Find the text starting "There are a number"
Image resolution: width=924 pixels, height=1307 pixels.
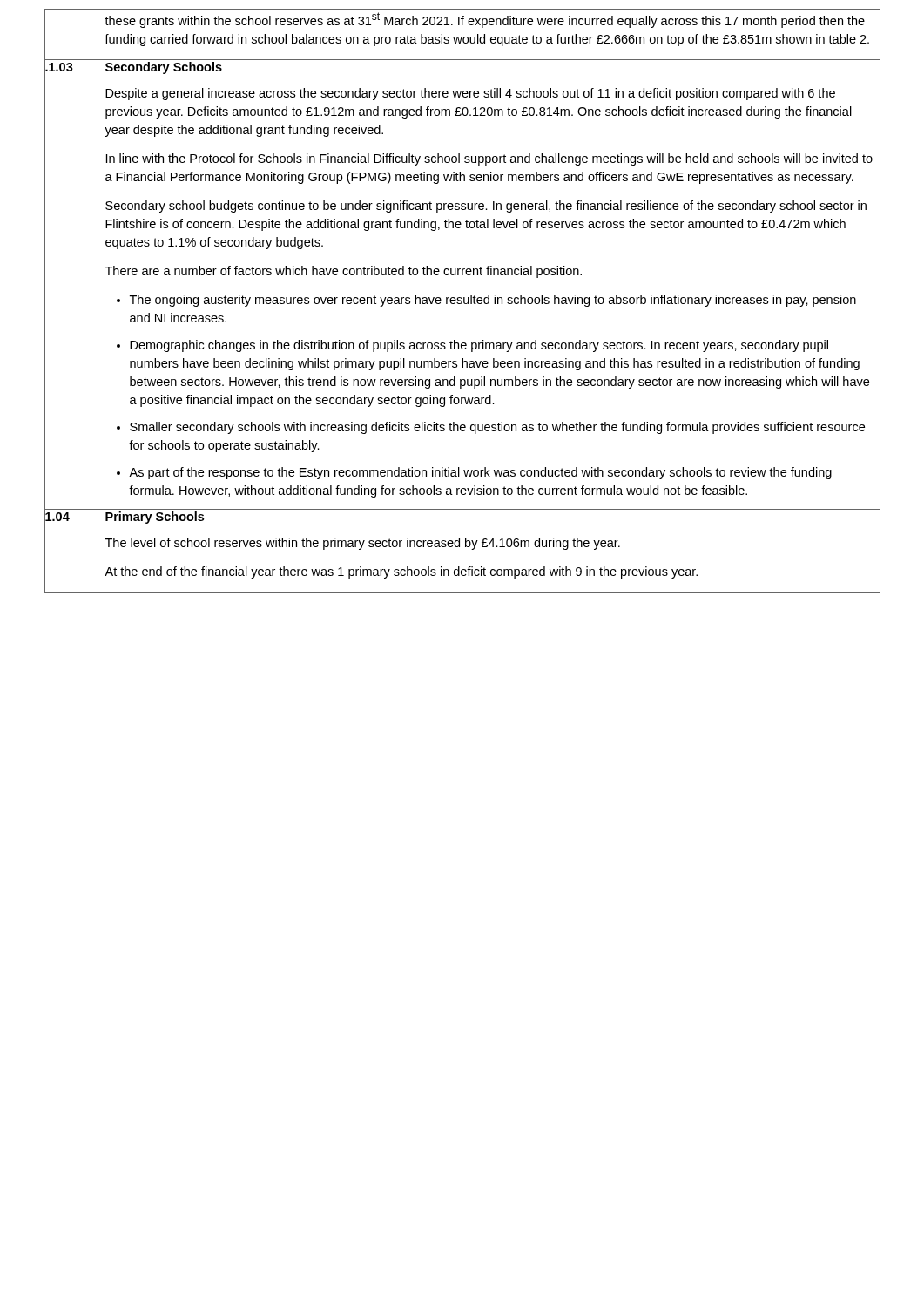point(492,271)
